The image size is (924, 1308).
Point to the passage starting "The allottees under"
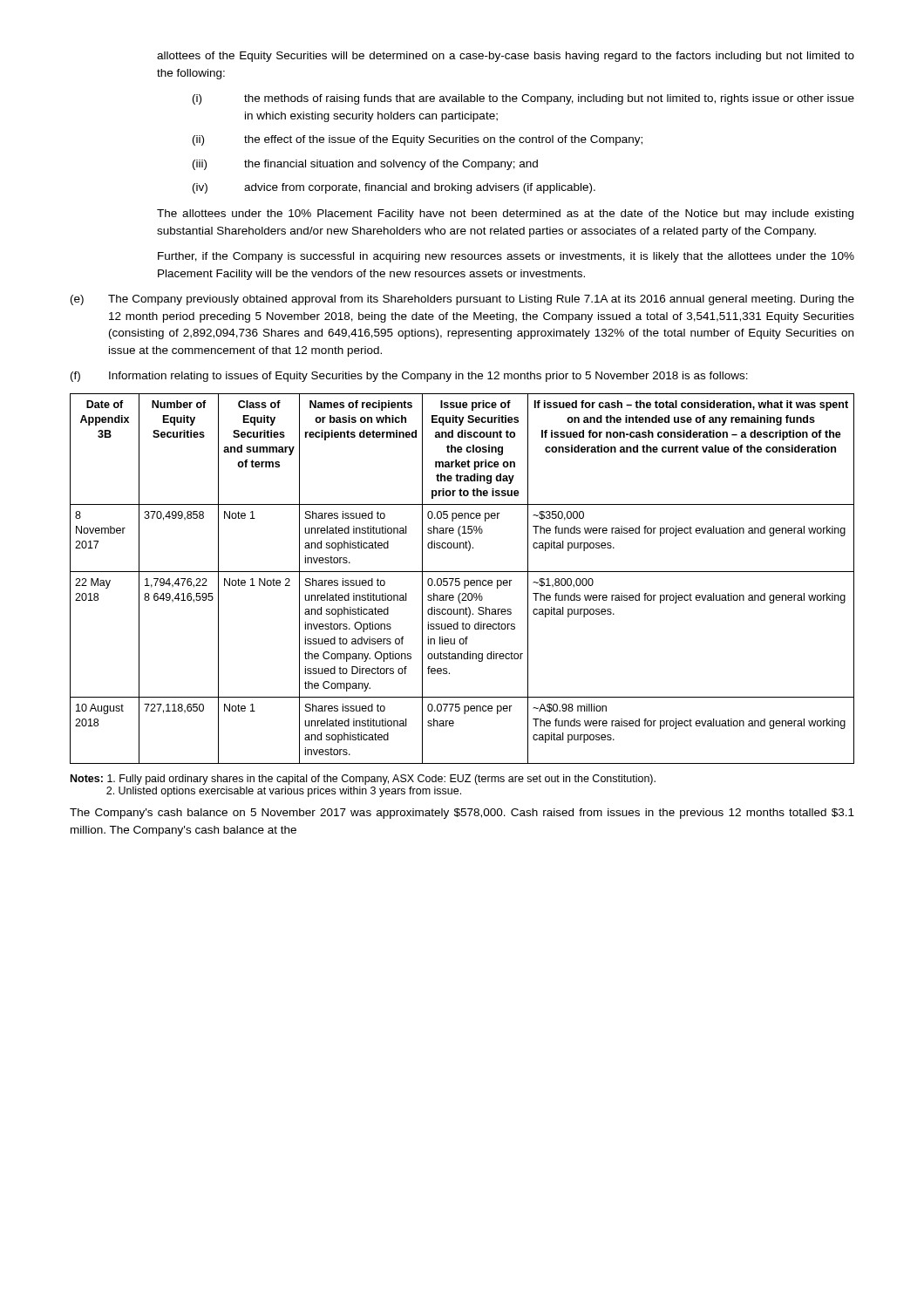(506, 222)
